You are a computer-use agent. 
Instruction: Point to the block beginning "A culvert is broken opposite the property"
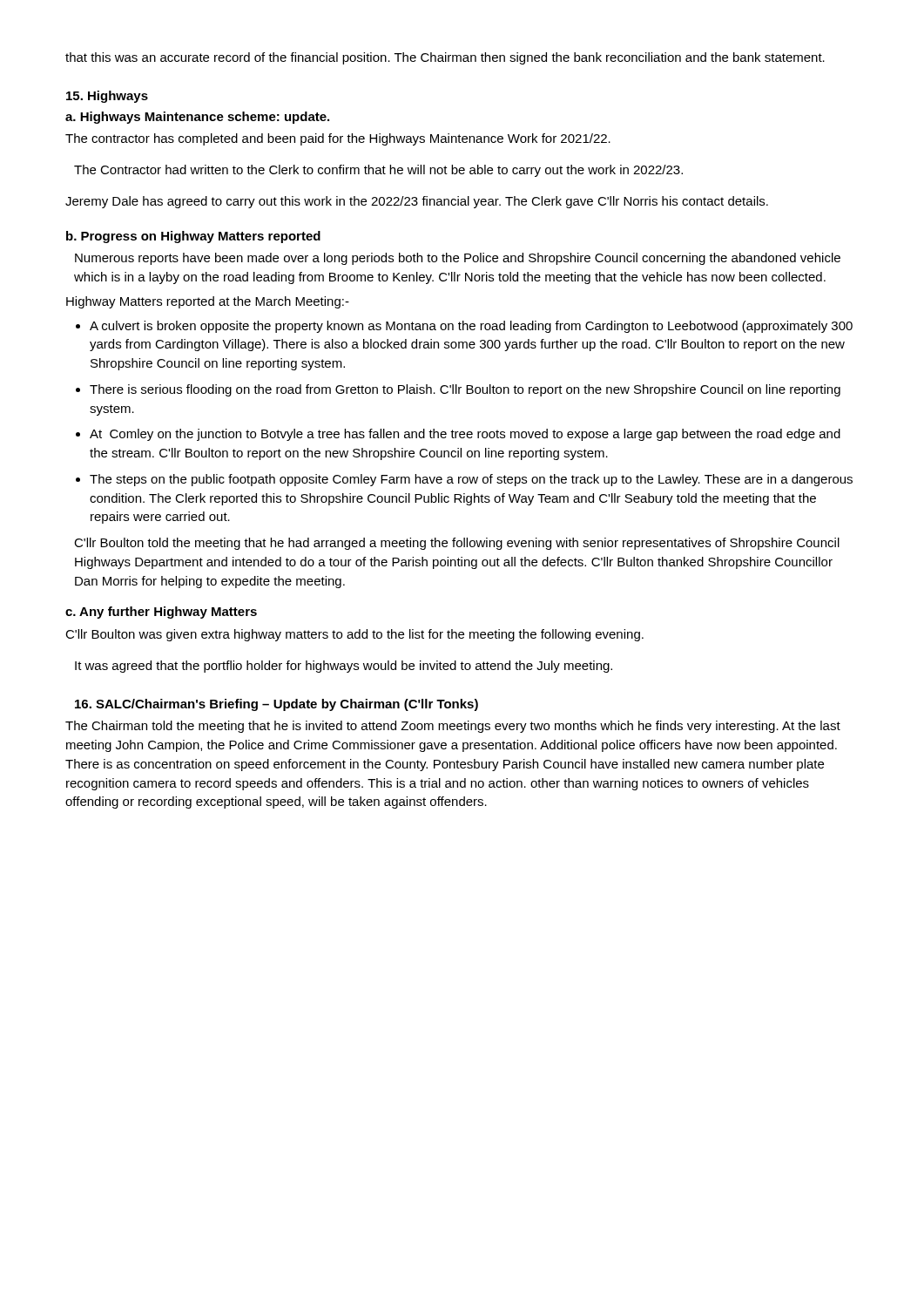coord(471,344)
